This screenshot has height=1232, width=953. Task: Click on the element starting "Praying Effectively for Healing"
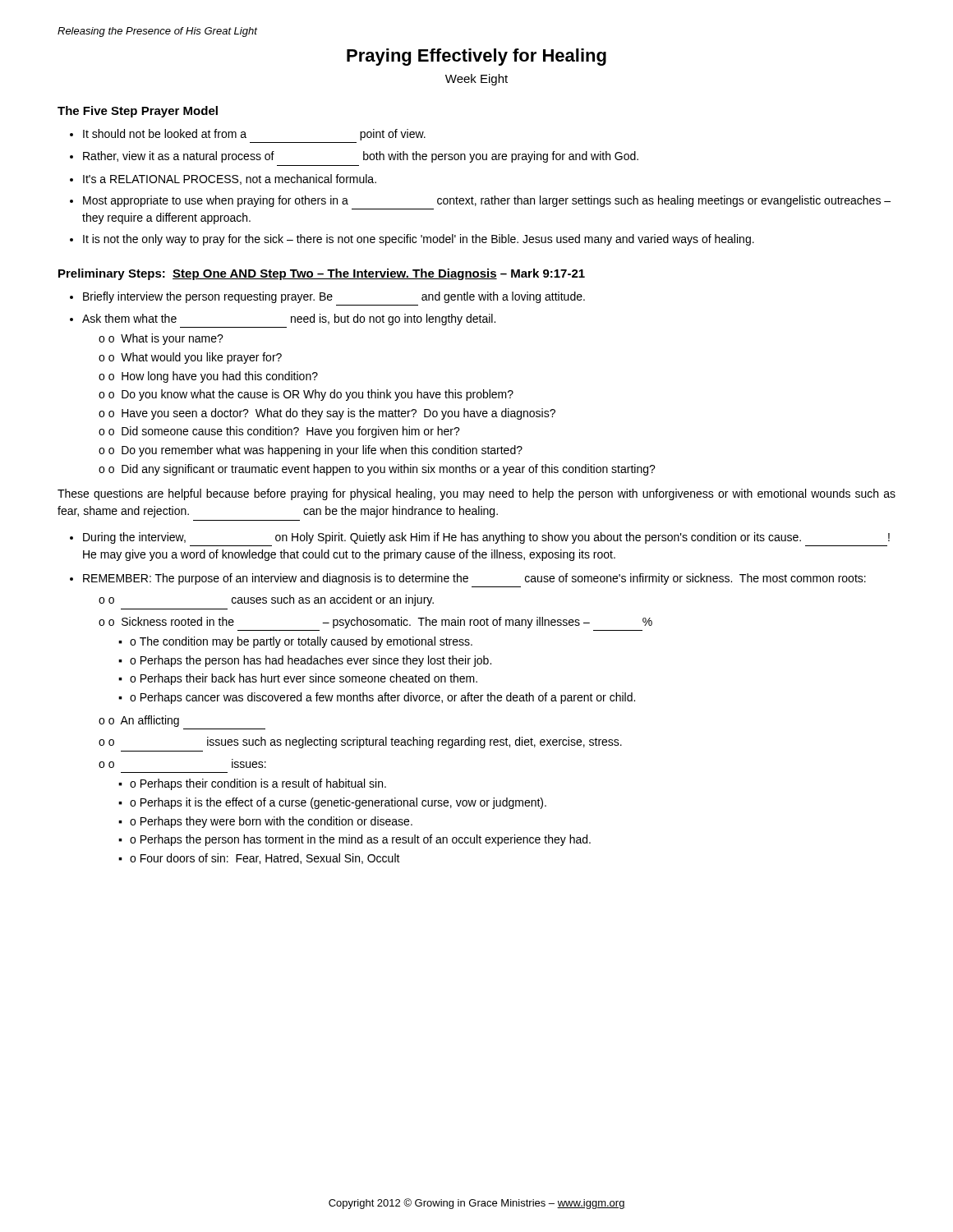pos(476,55)
